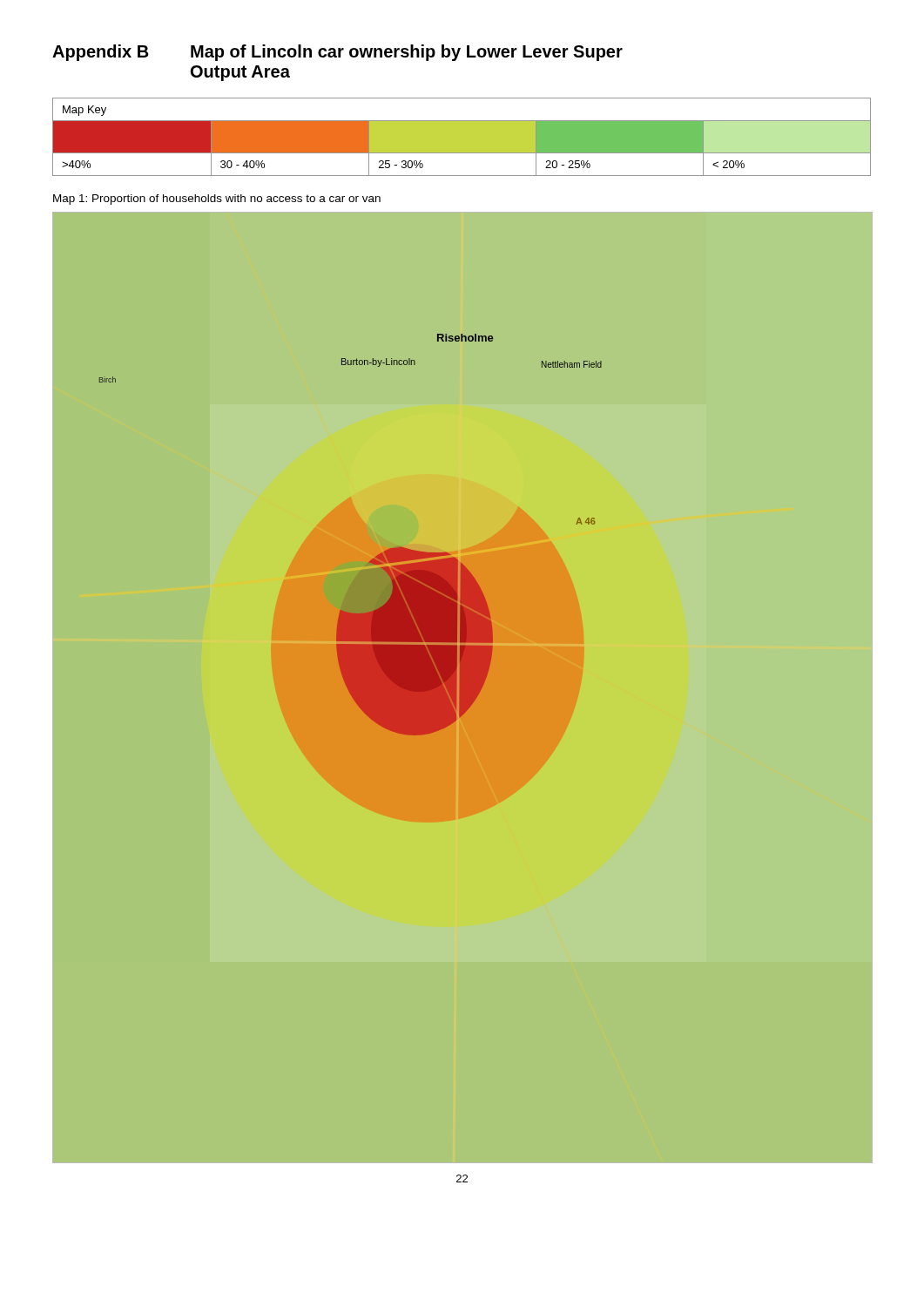The width and height of the screenshot is (924, 1307).
Task: Select the block starting "Appendix B Map of Lincoln car"
Action: tap(337, 62)
